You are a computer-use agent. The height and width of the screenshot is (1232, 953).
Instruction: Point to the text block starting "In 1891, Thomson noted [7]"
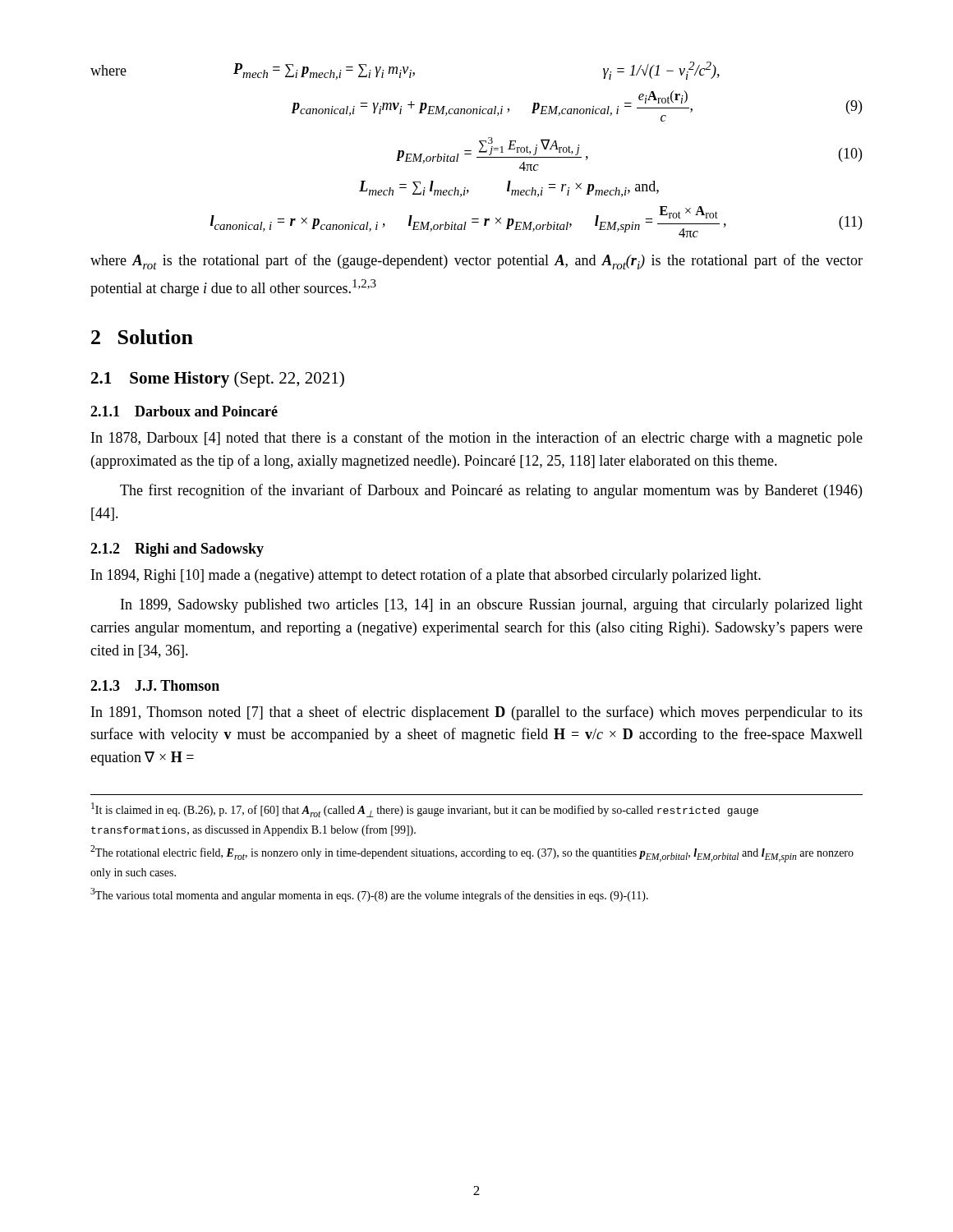point(476,735)
